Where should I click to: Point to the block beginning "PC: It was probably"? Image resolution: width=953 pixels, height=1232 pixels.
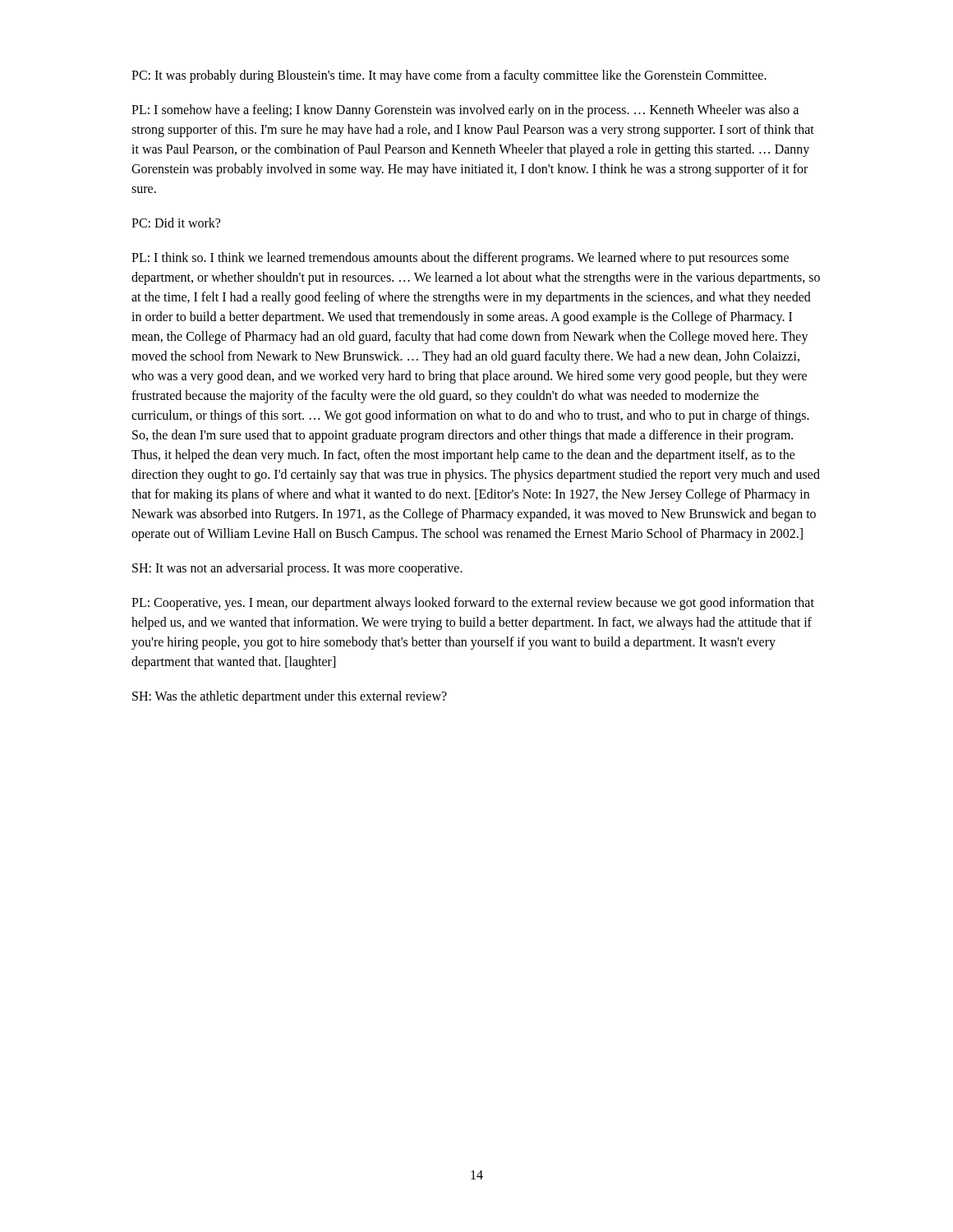[449, 75]
